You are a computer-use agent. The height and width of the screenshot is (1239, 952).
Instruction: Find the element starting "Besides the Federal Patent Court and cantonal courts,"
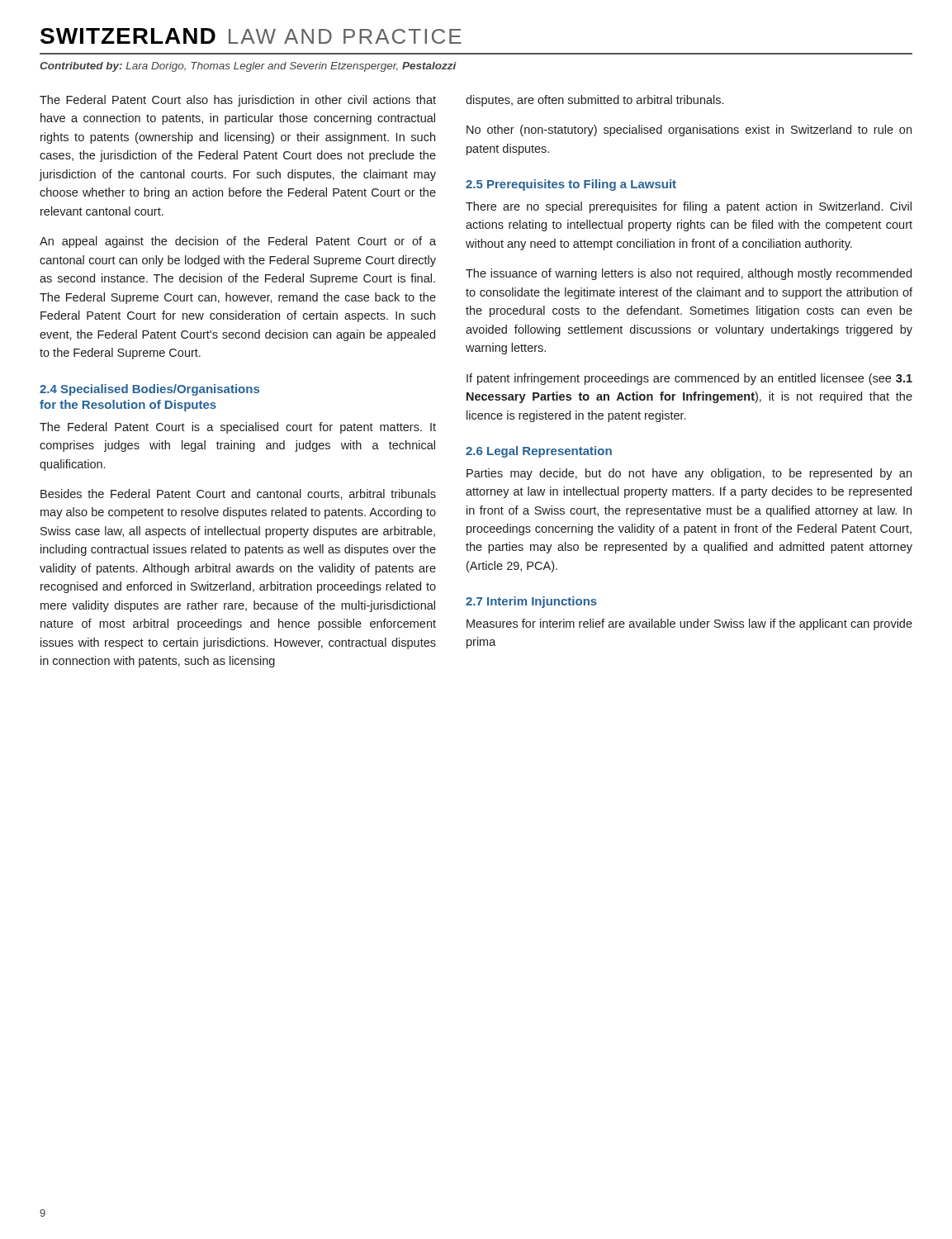[x=238, y=577]
